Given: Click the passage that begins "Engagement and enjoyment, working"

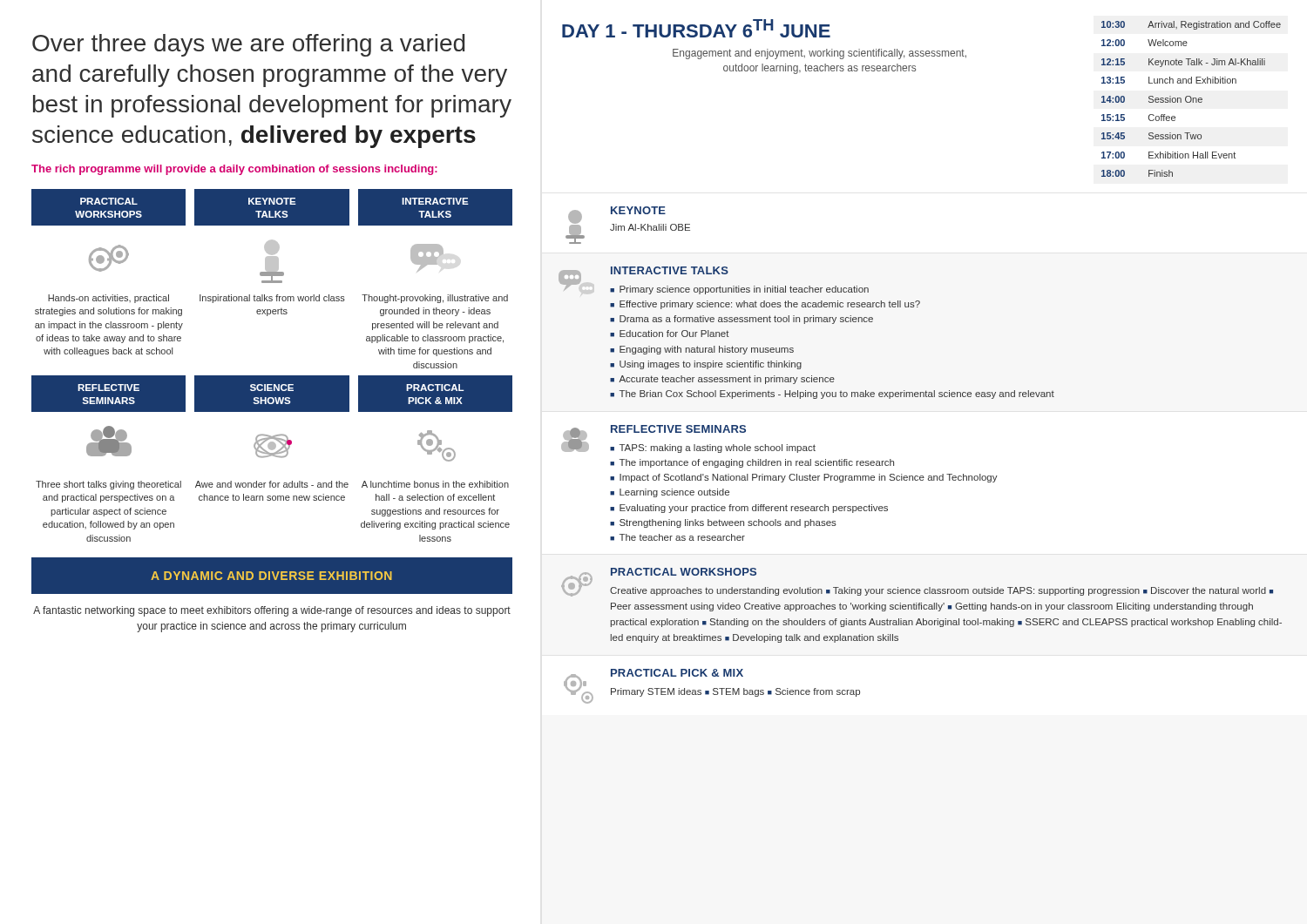Looking at the screenshot, I should tap(820, 61).
